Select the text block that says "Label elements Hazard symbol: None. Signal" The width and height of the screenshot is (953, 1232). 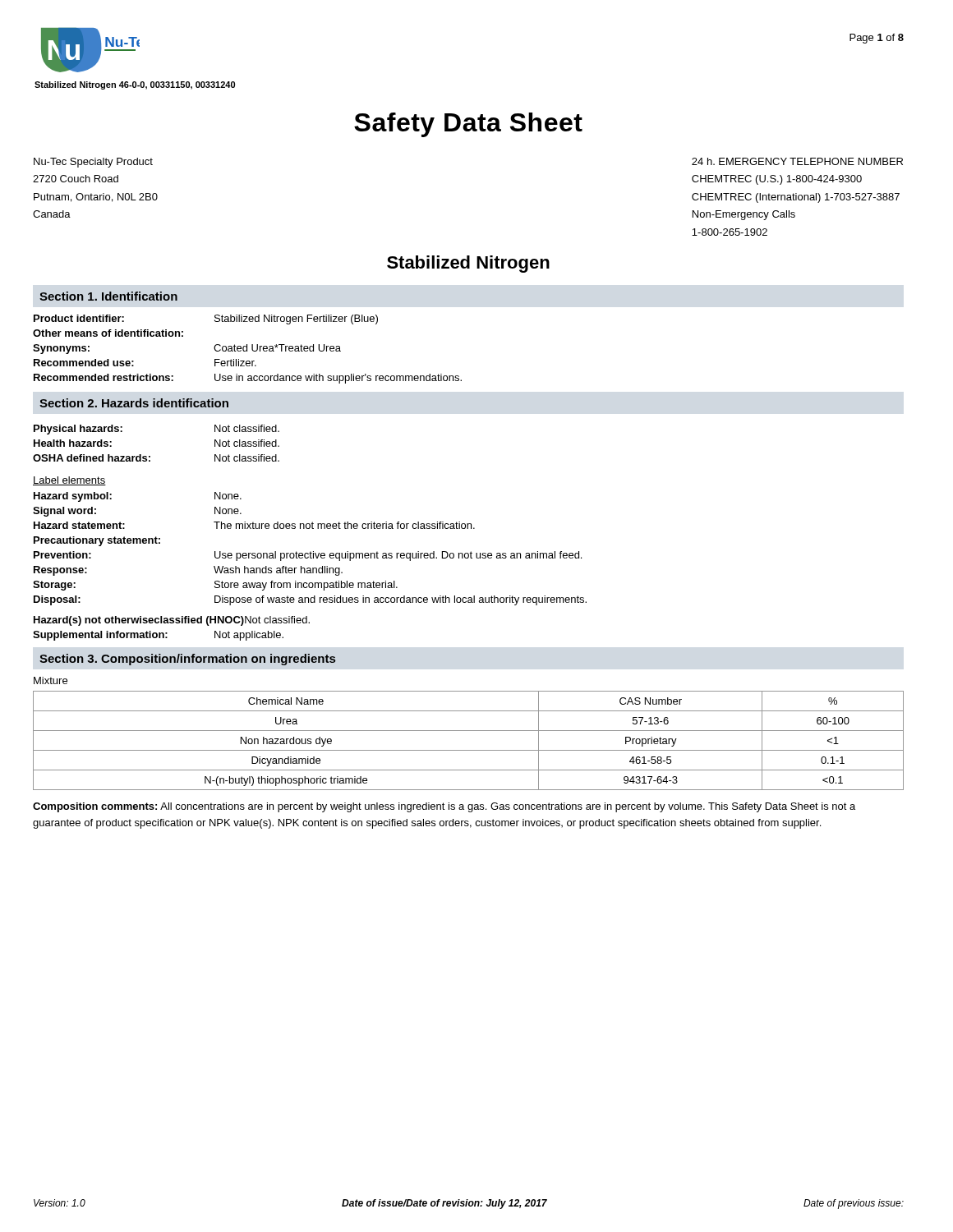pos(468,540)
